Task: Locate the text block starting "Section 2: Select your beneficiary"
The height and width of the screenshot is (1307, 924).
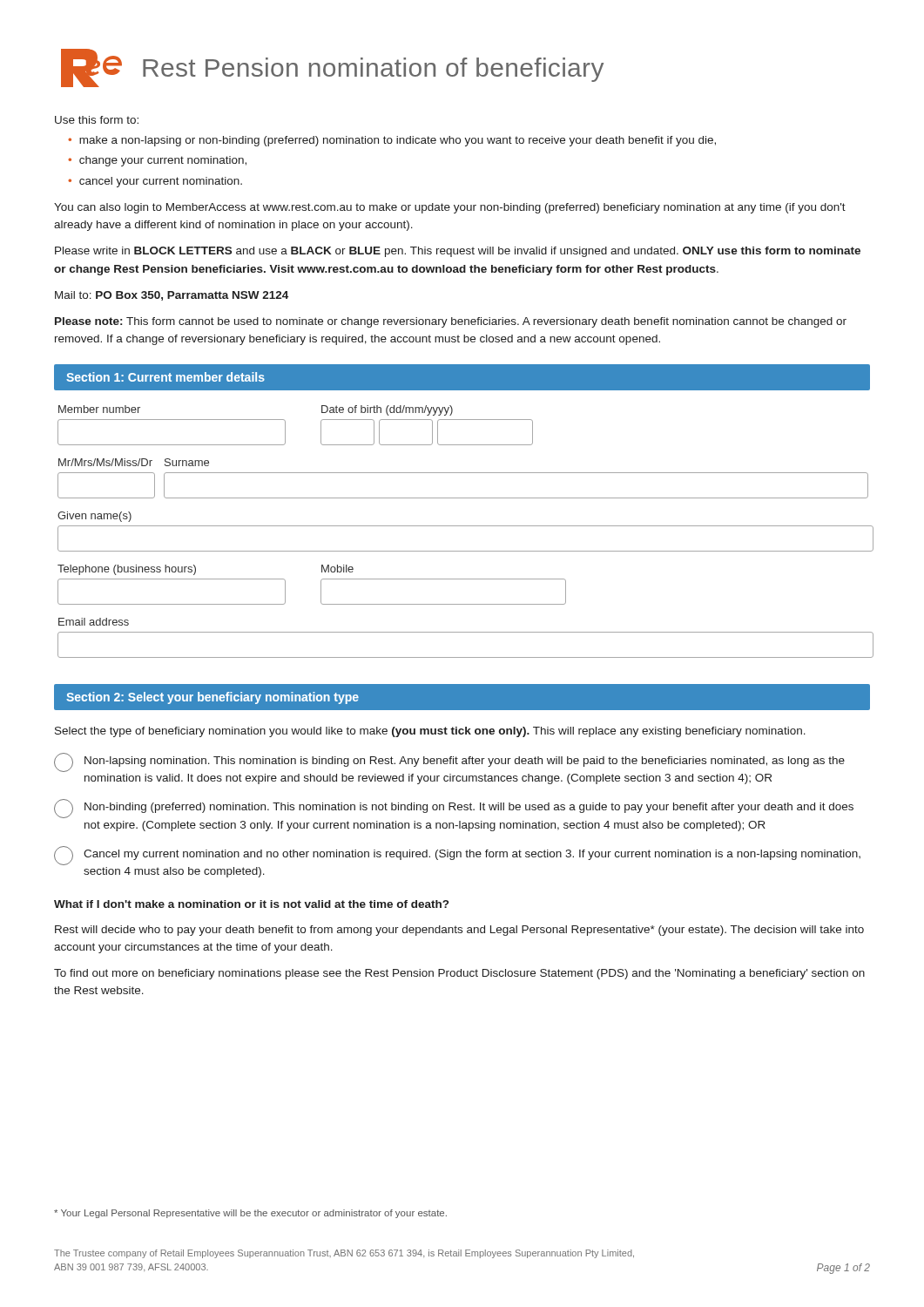Action: point(213,697)
